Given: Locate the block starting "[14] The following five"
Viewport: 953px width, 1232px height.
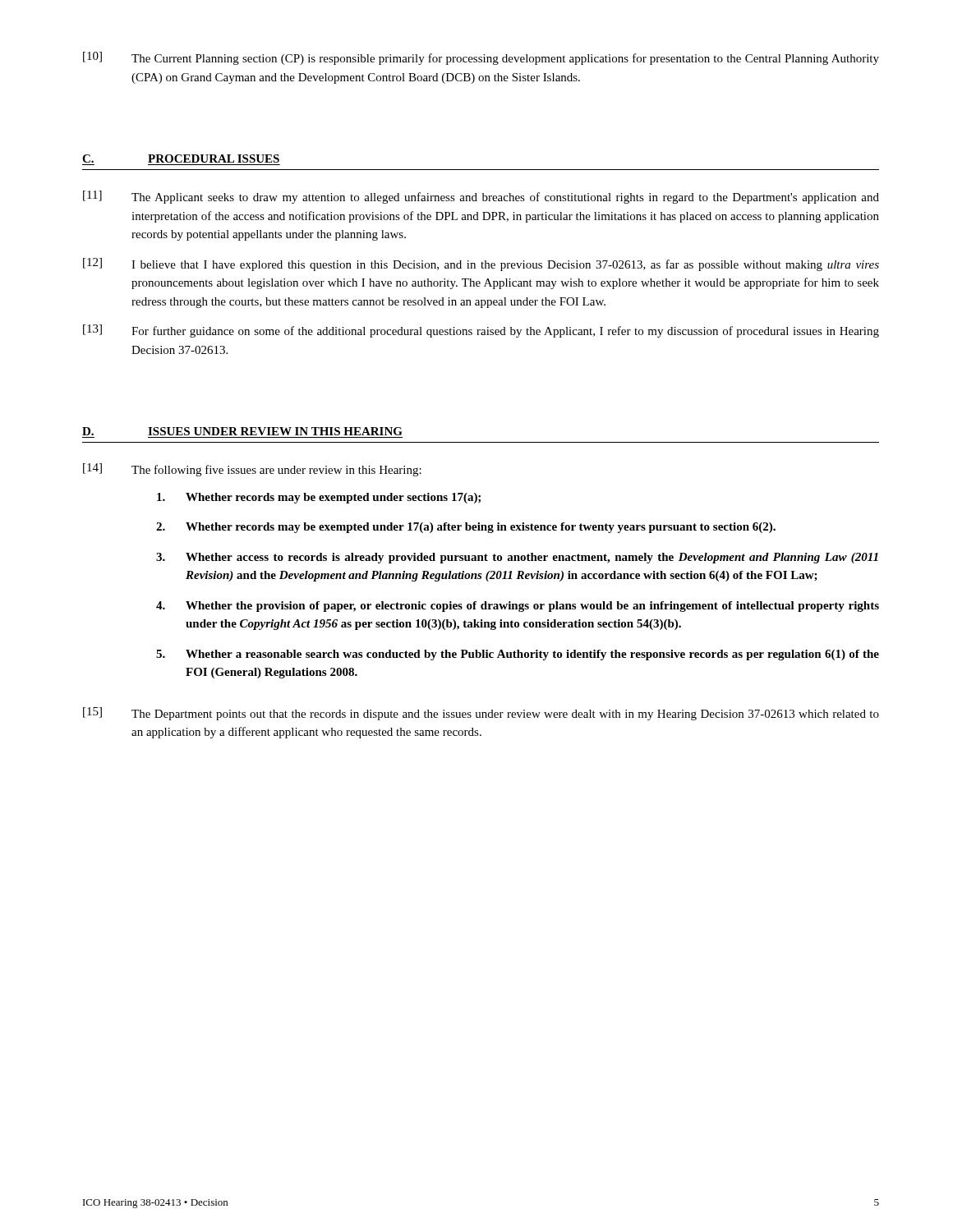Looking at the screenshot, I should click(x=481, y=577).
